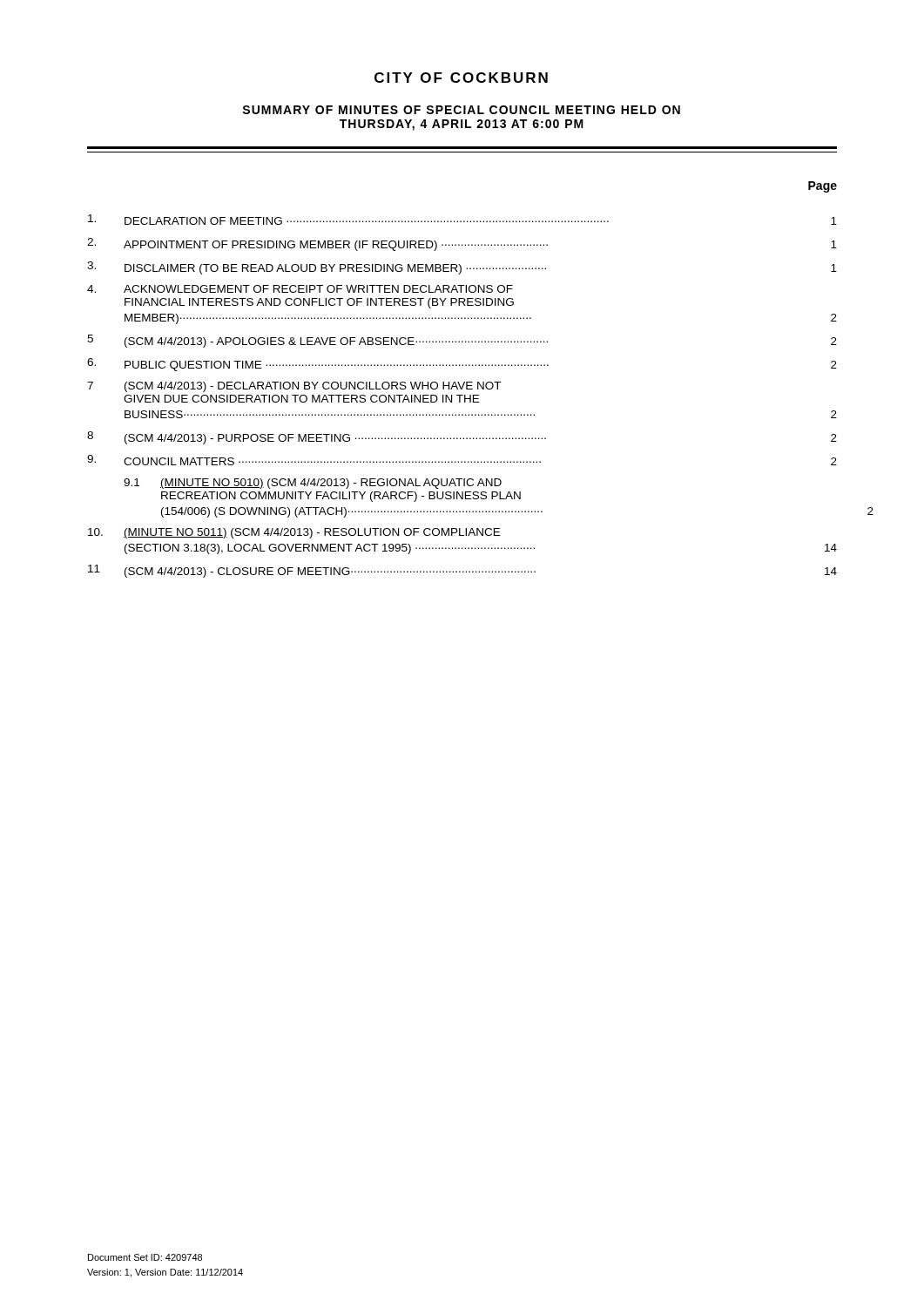Point to "CITY OF COCKBURN"
This screenshot has width=924, height=1307.
462,78
